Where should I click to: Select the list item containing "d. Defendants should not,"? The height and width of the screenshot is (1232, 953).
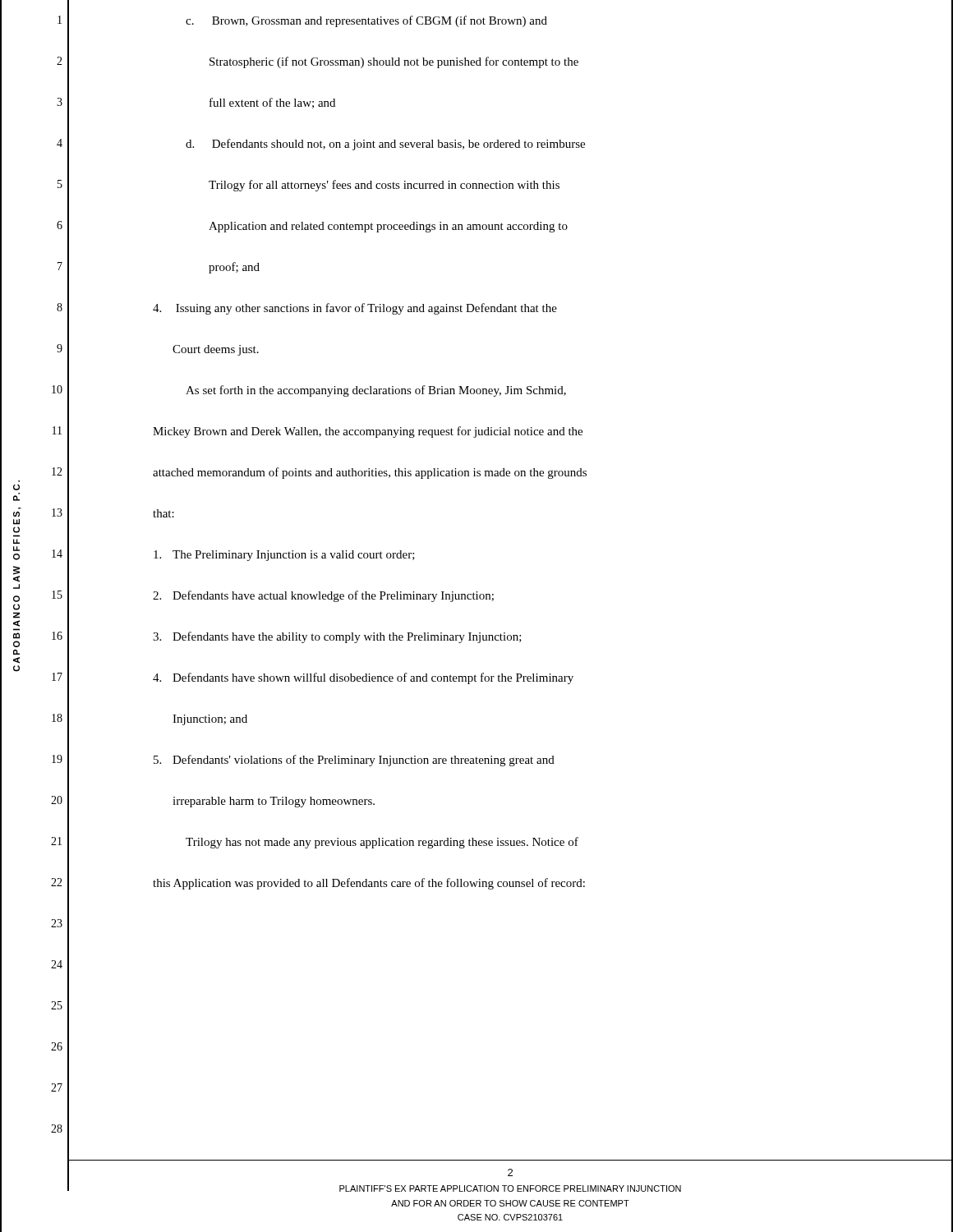pos(385,145)
